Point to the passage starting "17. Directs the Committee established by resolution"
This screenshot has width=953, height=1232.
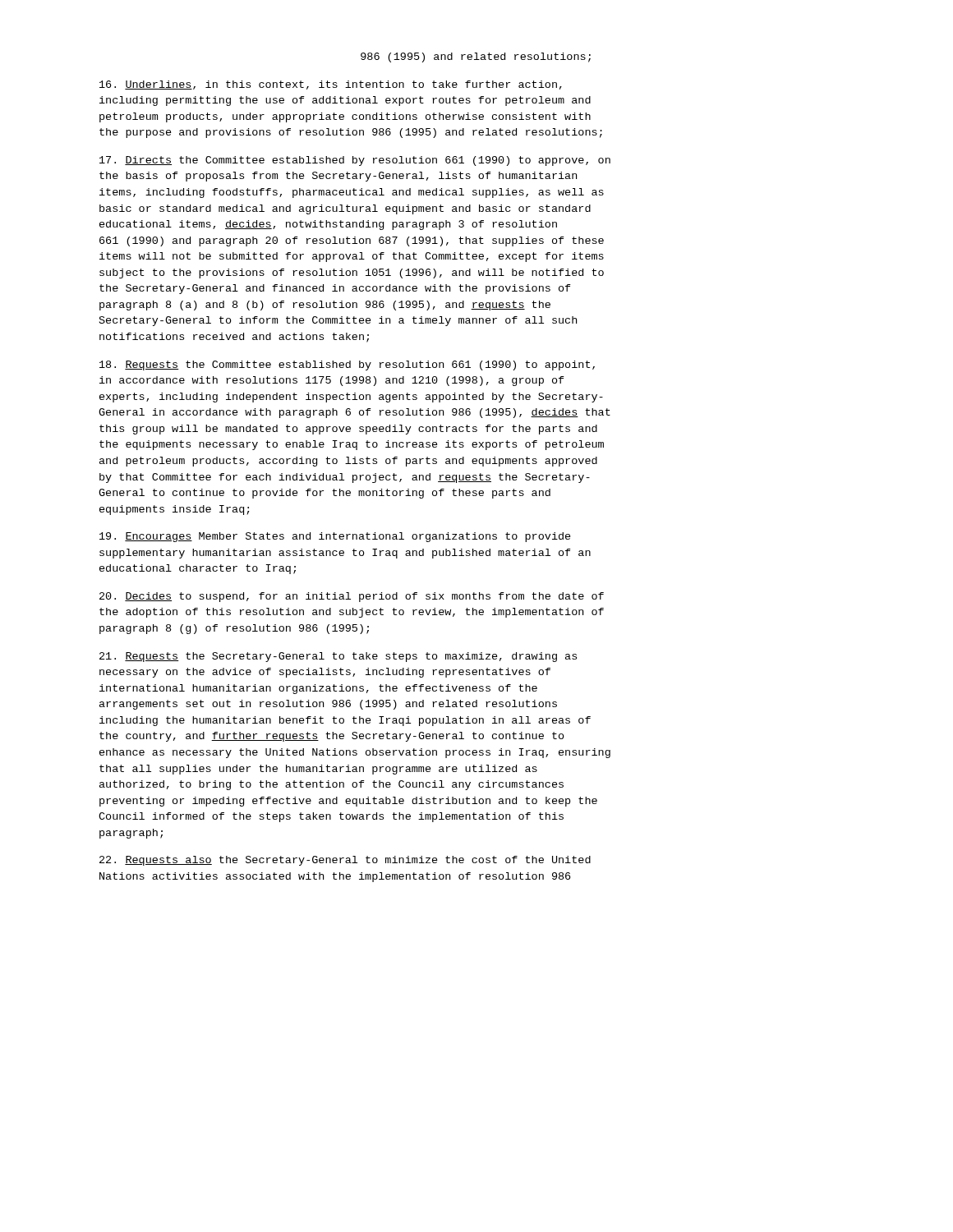355,249
